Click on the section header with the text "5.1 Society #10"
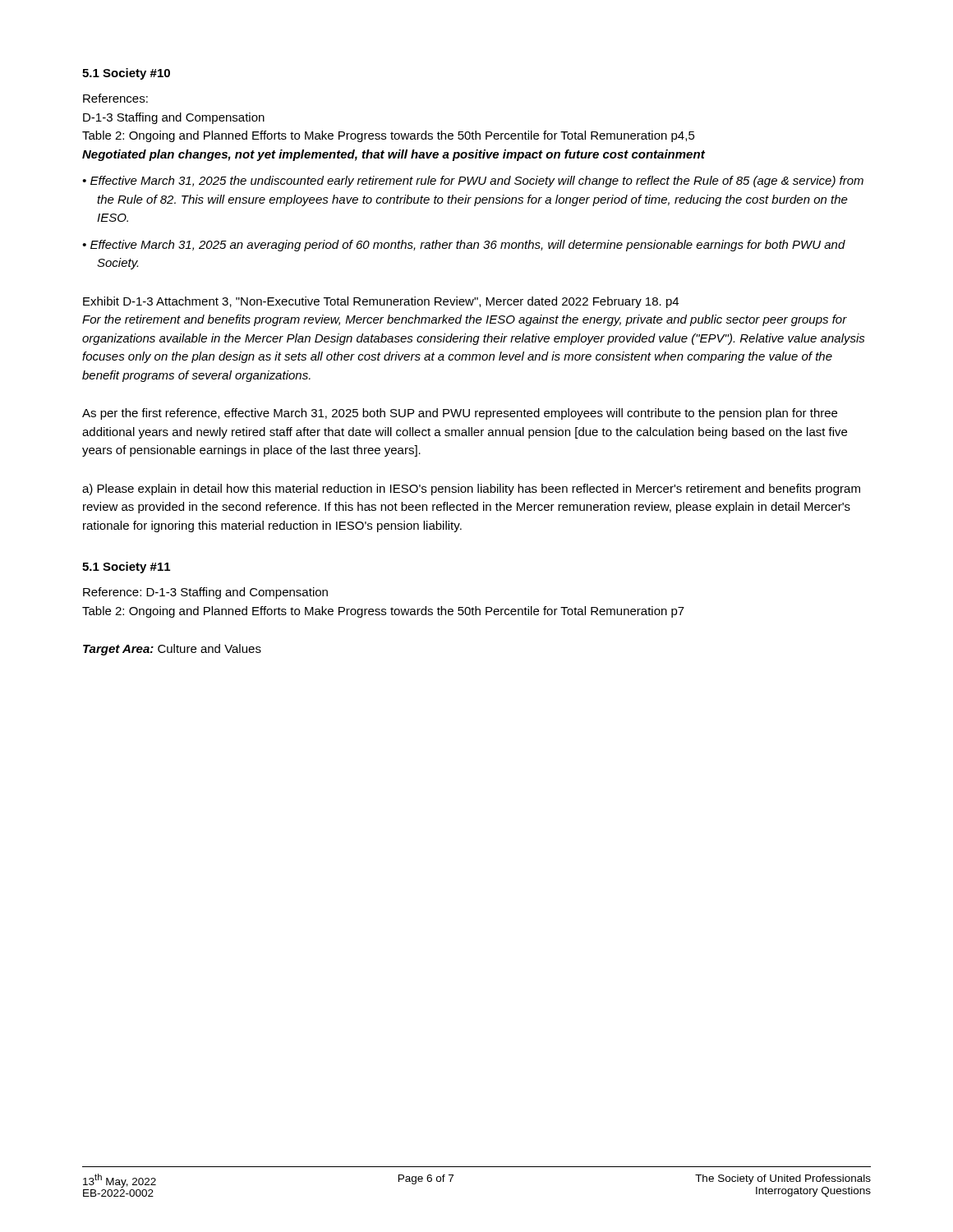The height and width of the screenshot is (1232, 953). [126, 73]
